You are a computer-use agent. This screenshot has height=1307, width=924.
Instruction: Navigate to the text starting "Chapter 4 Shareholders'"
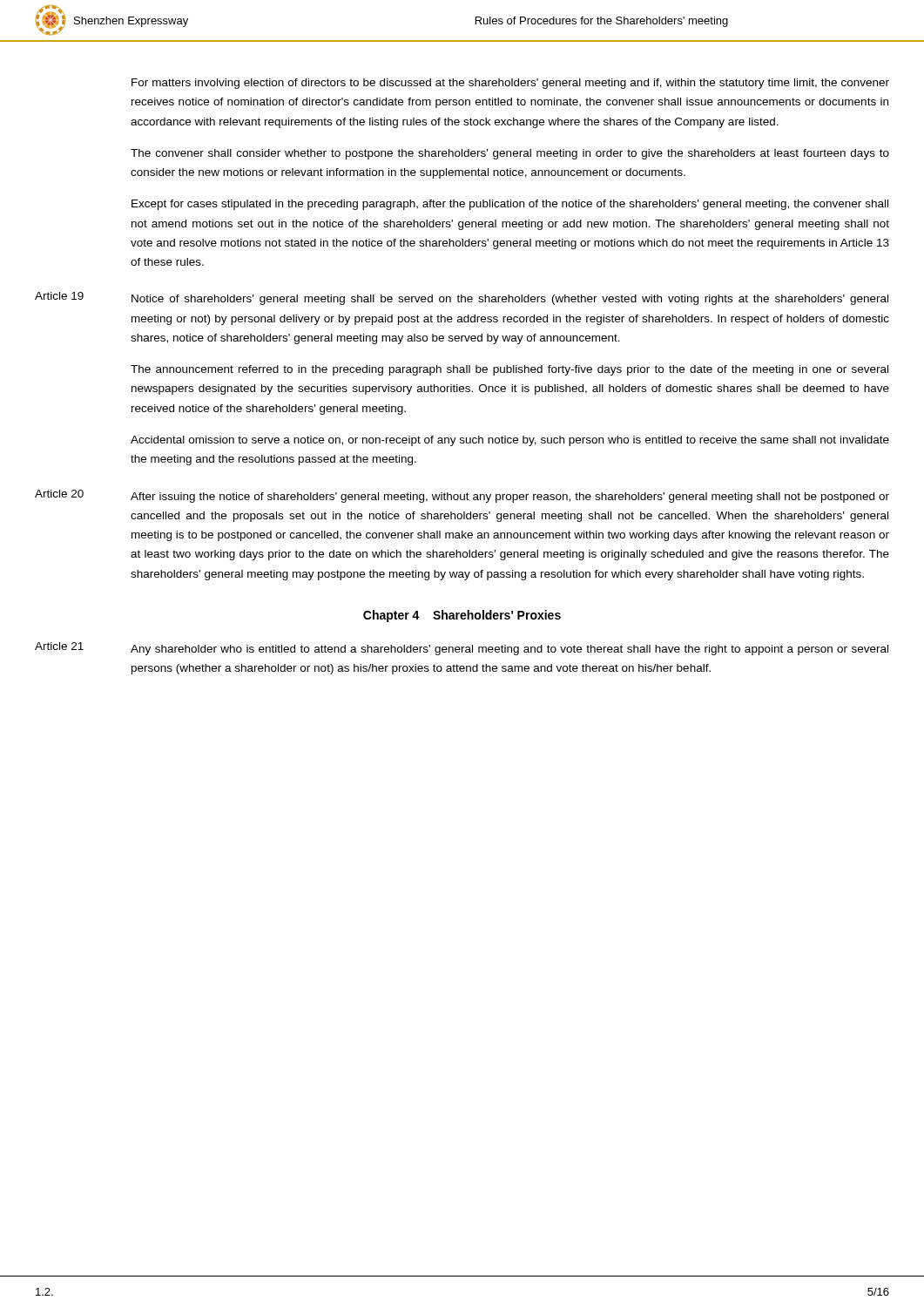coord(462,615)
